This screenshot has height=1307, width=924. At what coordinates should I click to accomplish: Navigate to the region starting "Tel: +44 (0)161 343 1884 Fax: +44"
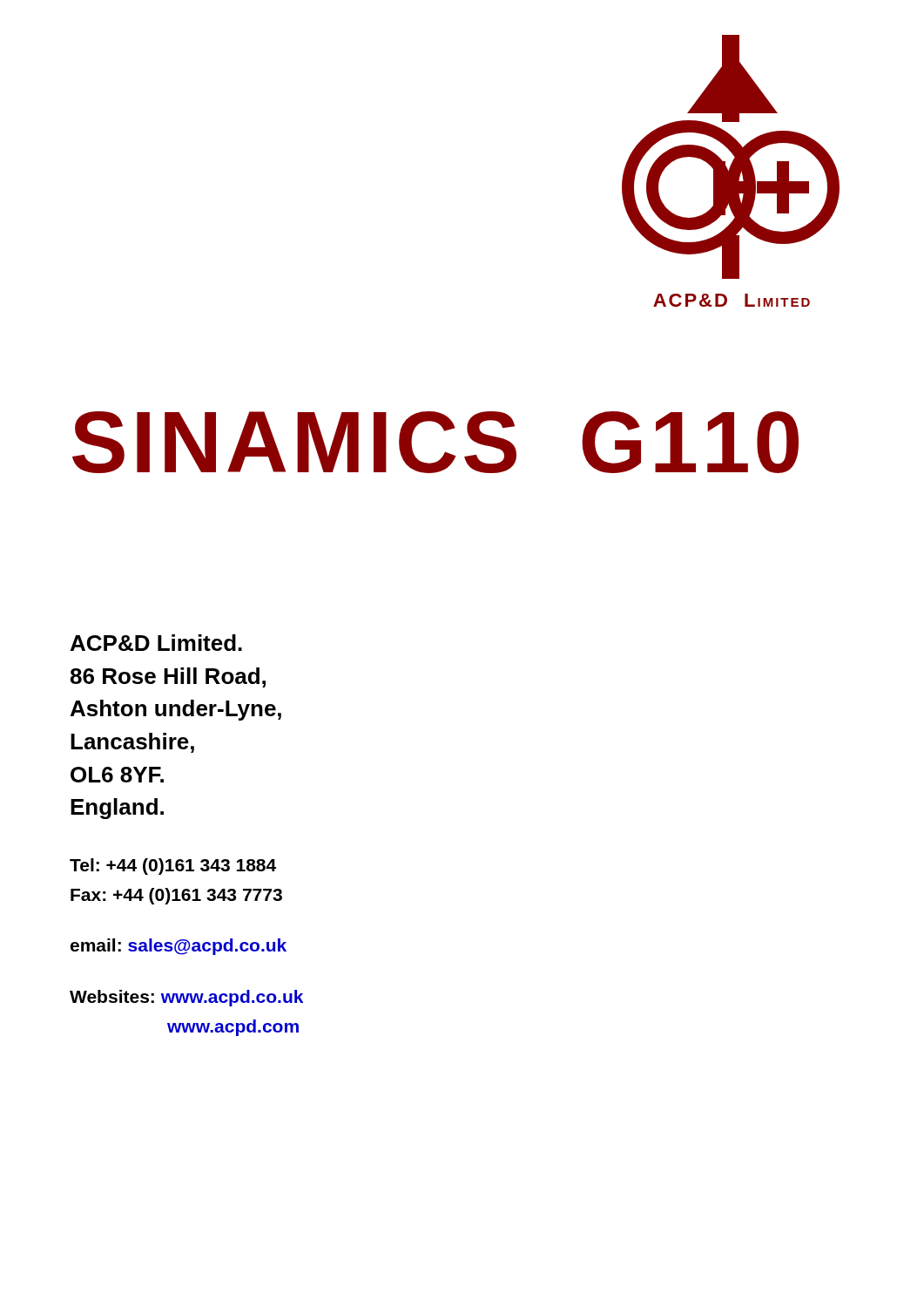click(x=176, y=880)
